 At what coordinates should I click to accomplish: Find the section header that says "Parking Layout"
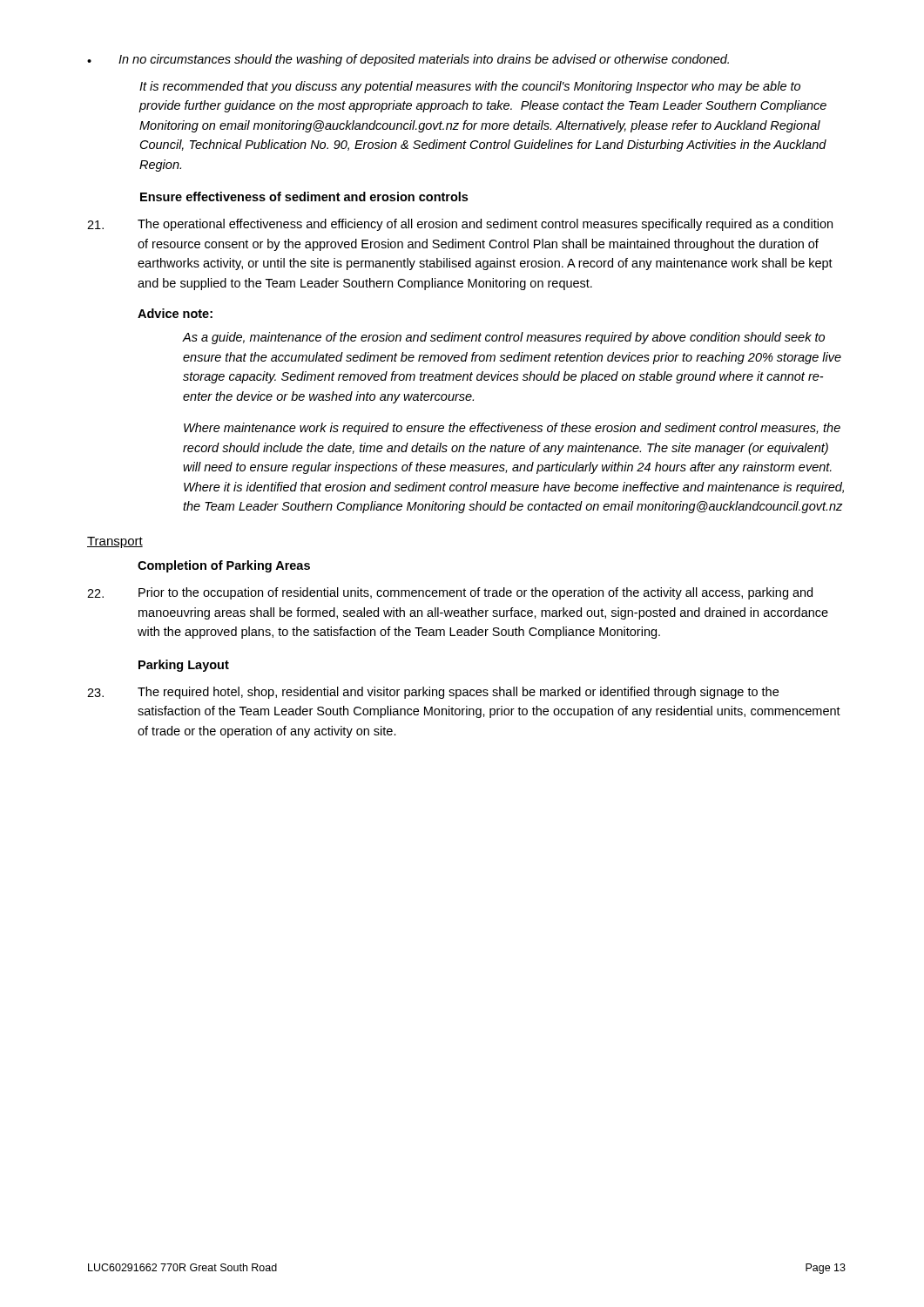(183, 665)
